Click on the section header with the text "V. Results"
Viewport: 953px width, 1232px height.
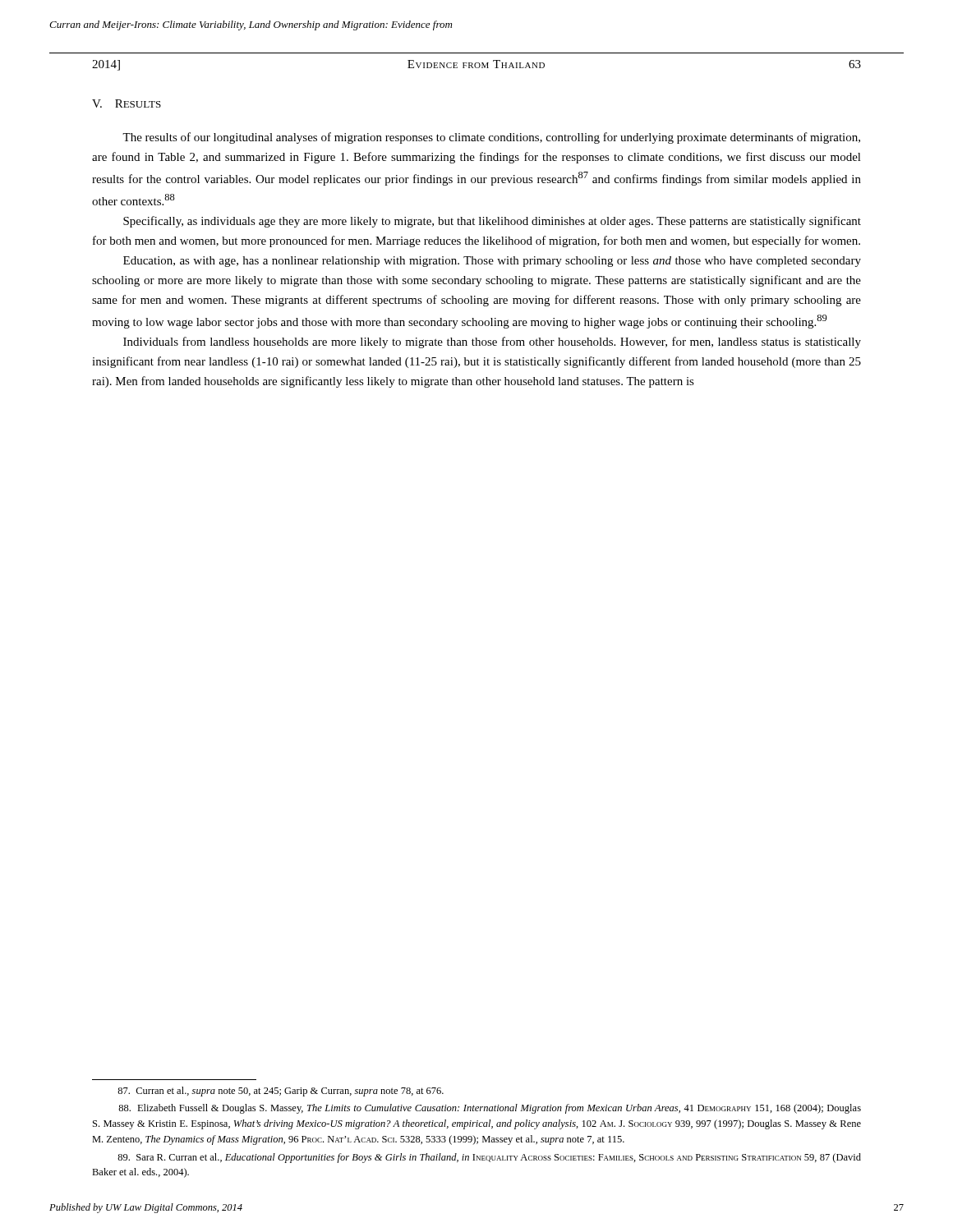(127, 103)
